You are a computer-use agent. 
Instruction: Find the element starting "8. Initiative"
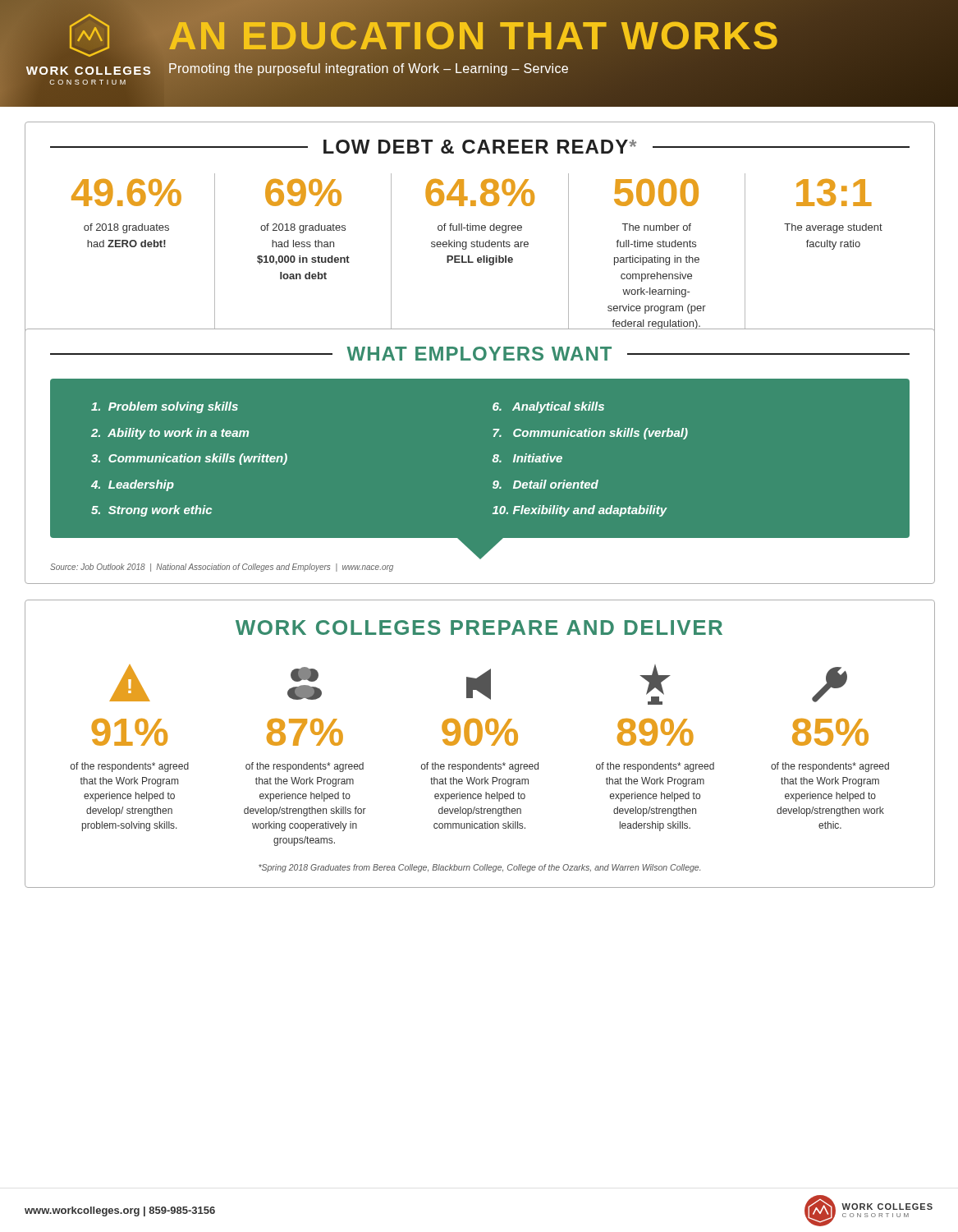coord(527,458)
